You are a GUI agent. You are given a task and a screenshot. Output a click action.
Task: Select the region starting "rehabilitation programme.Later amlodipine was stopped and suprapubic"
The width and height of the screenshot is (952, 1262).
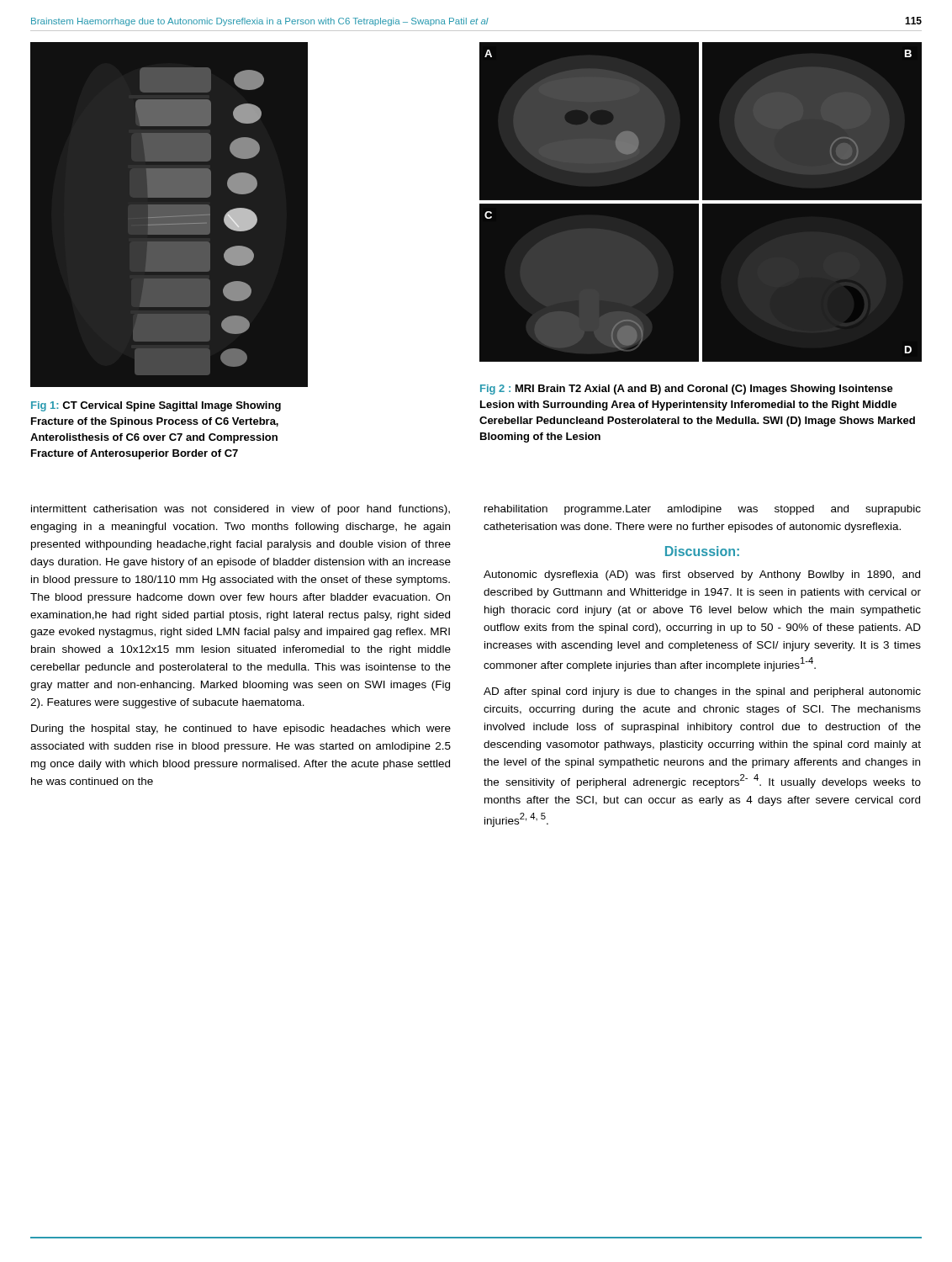(702, 518)
